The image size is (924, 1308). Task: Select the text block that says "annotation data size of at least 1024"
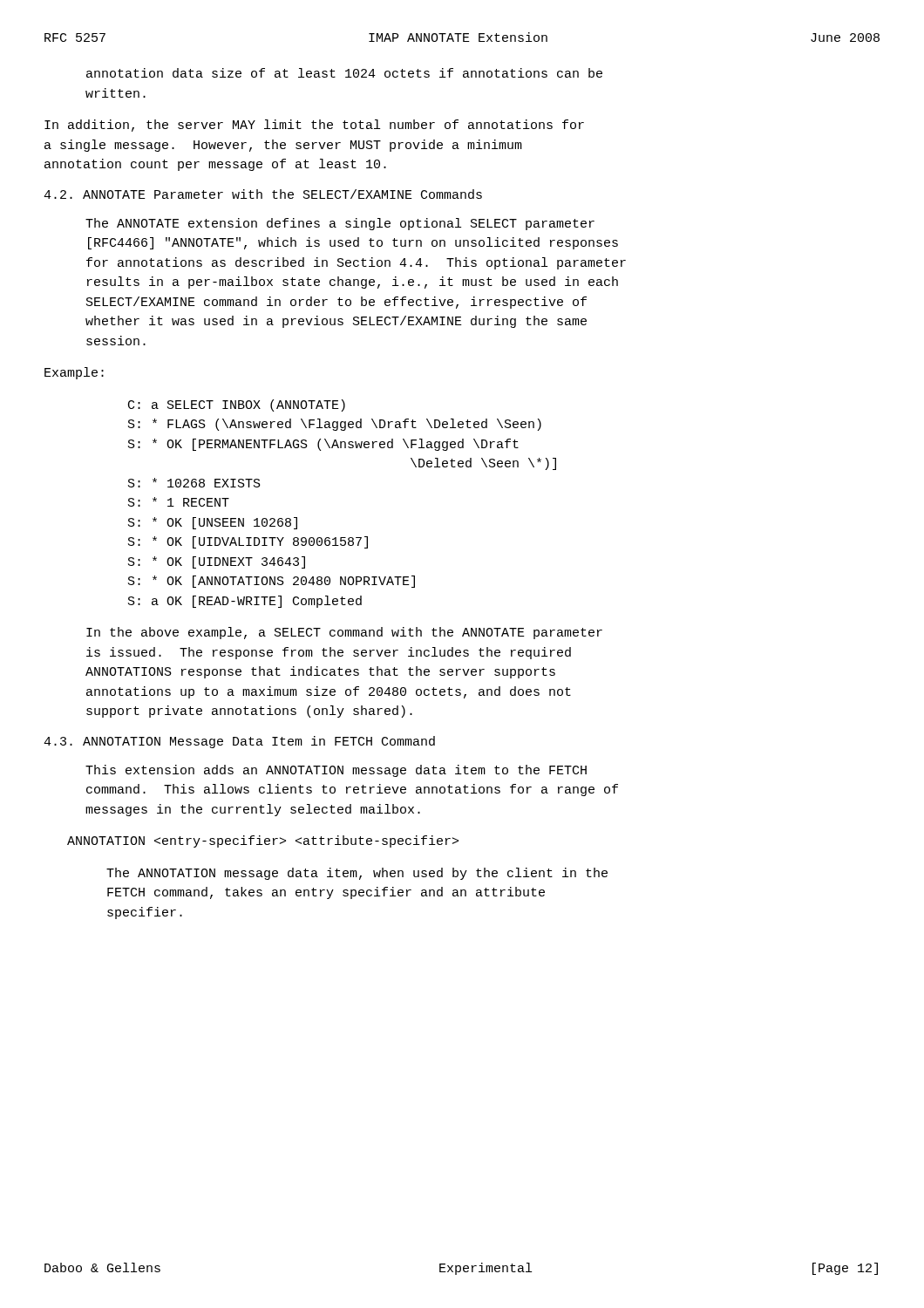[x=344, y=84]
